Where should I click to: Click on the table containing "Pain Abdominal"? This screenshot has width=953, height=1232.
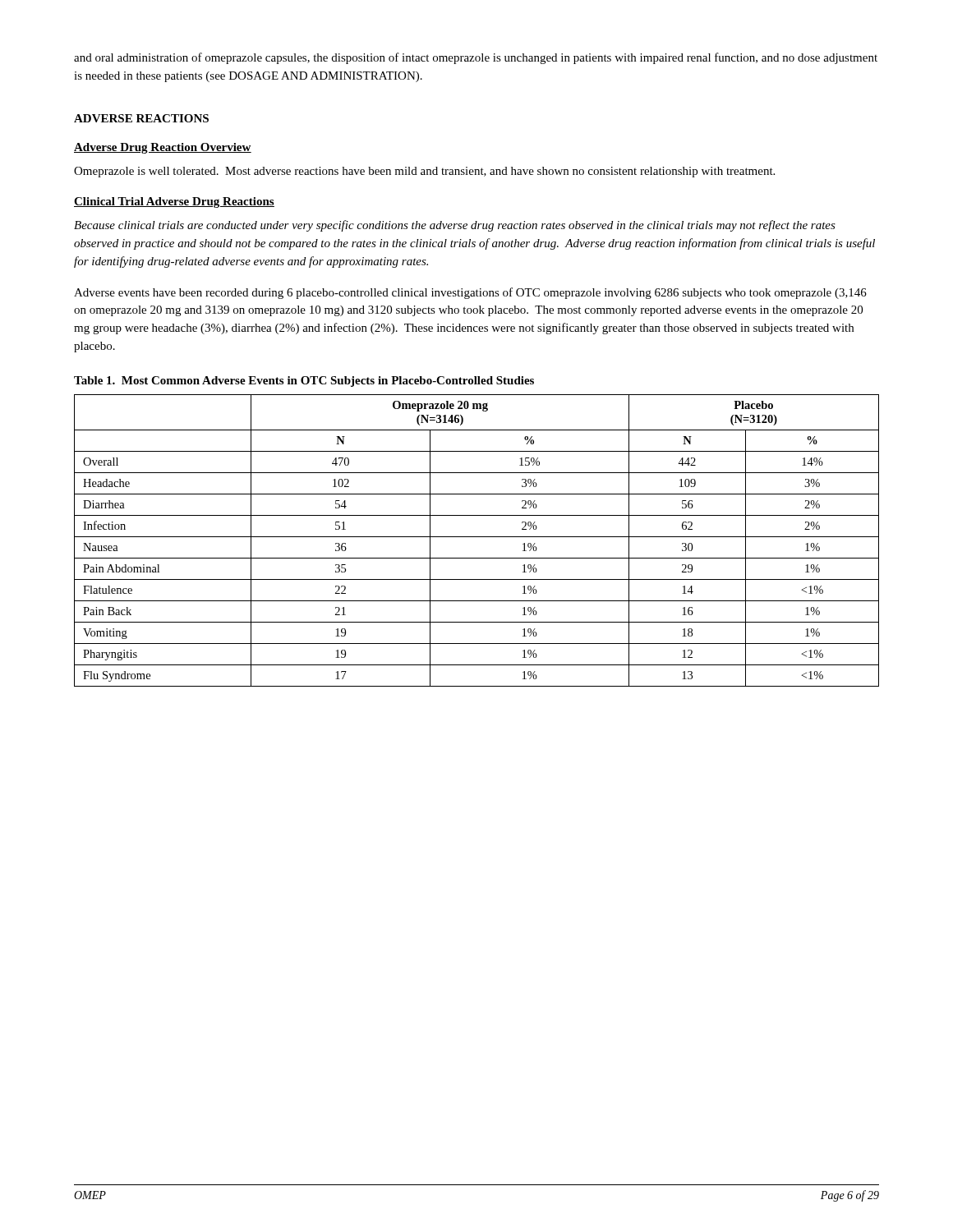[x=476, y=540]
